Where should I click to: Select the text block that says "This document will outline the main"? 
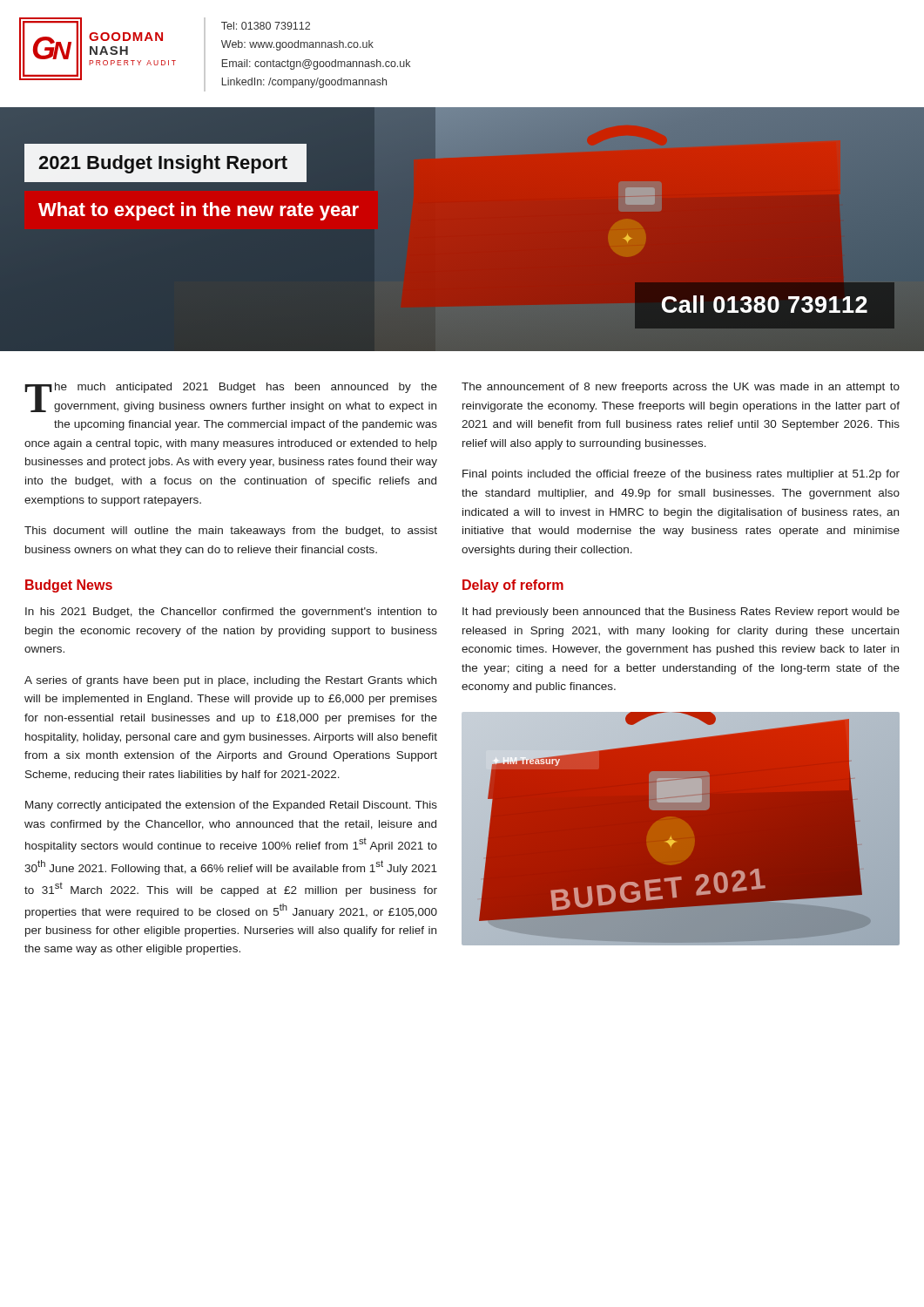point(231,540)
